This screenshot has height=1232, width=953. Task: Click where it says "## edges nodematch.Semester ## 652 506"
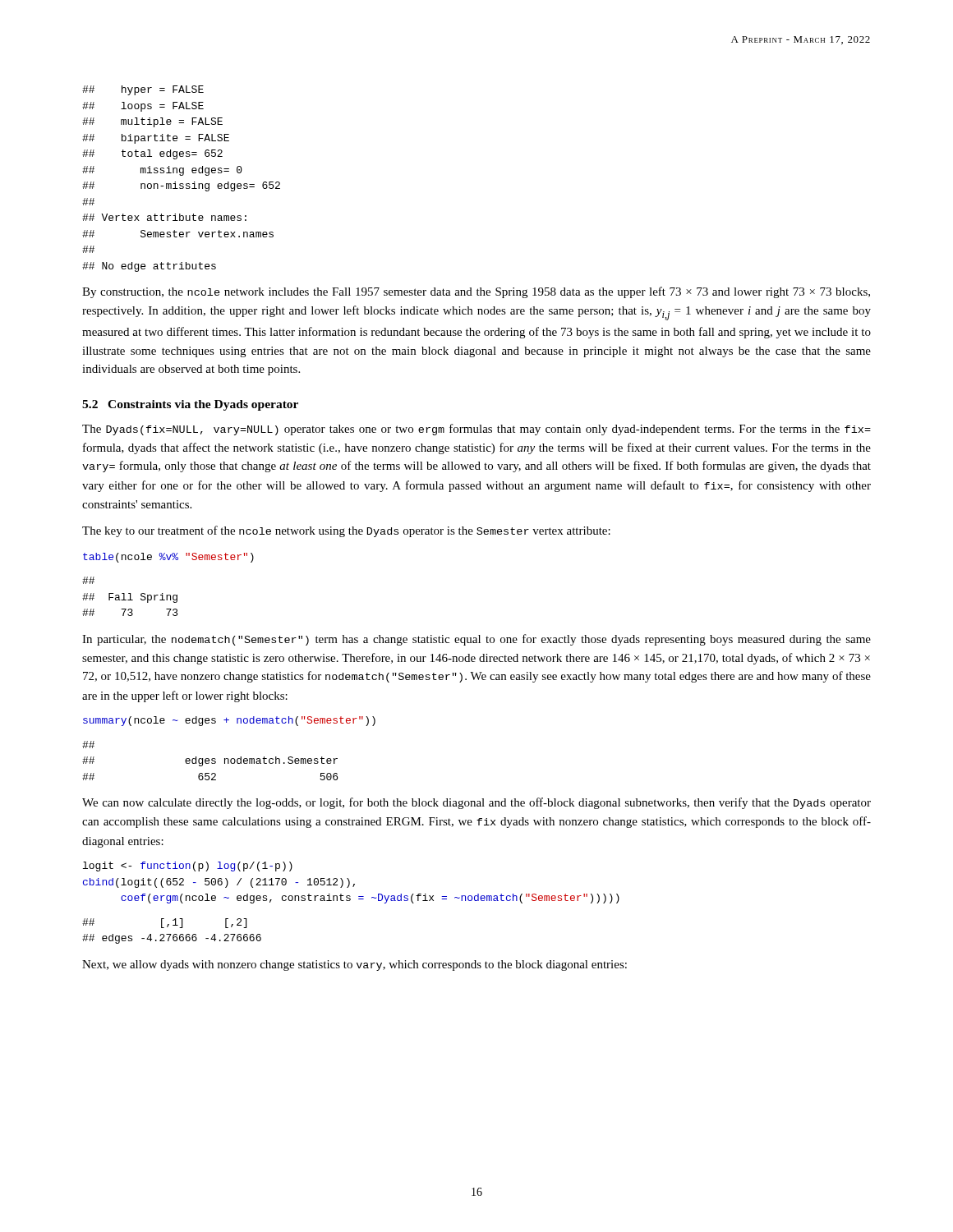click(x=88, y=745)
